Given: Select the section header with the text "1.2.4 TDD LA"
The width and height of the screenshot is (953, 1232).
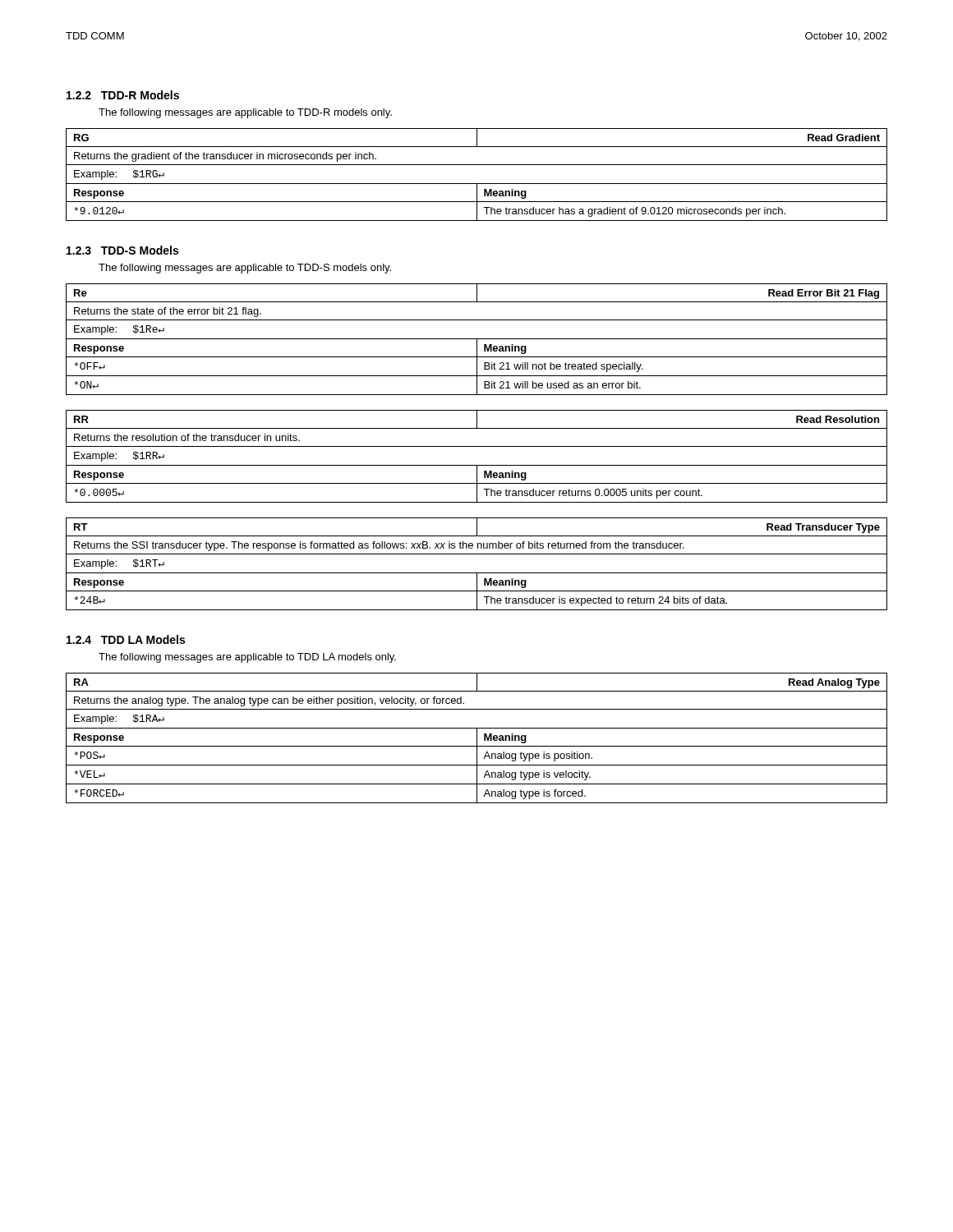Looking at the screenshot, I should [x=126, y=640].
